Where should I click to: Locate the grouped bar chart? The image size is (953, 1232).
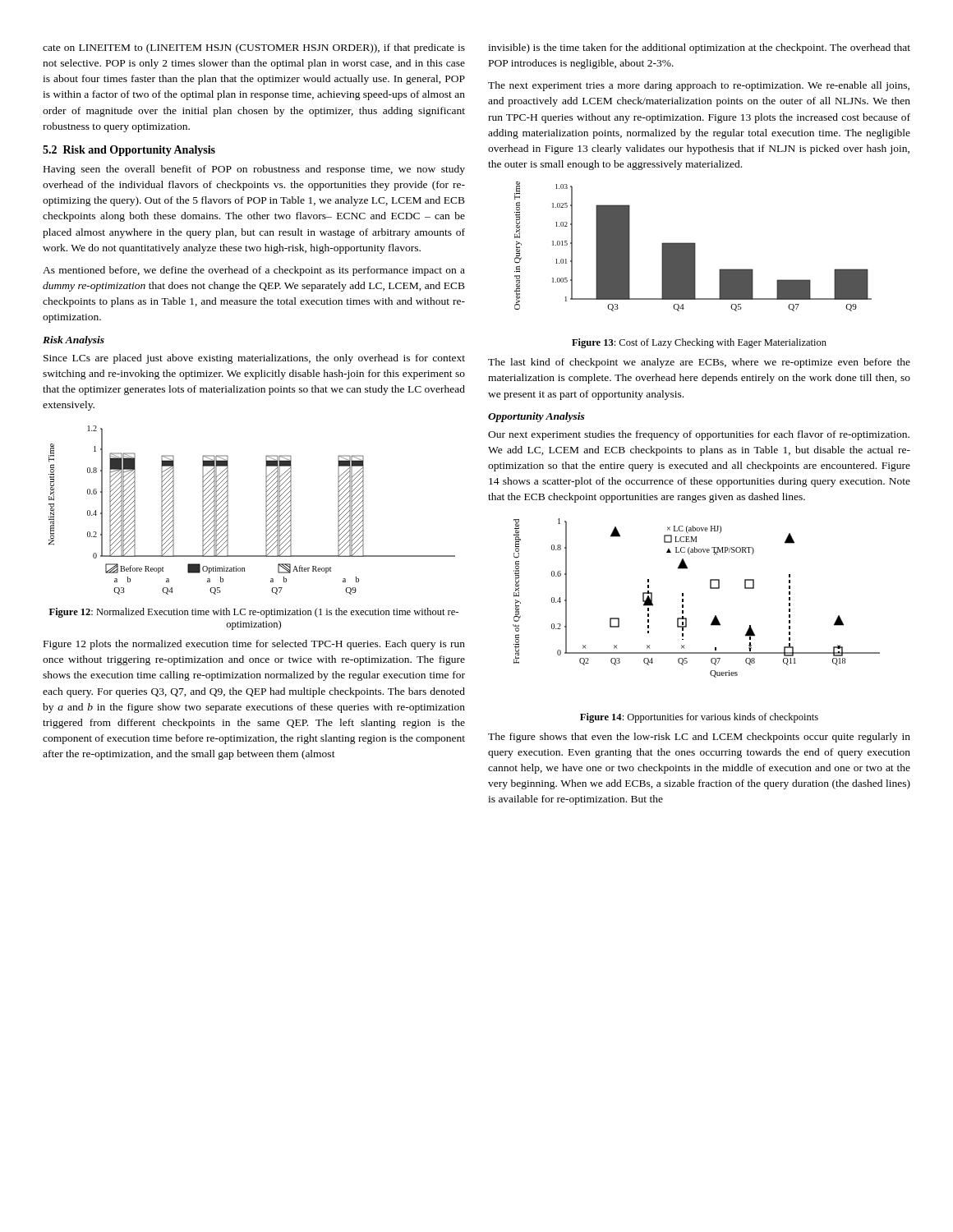click(x=254, y=511)
